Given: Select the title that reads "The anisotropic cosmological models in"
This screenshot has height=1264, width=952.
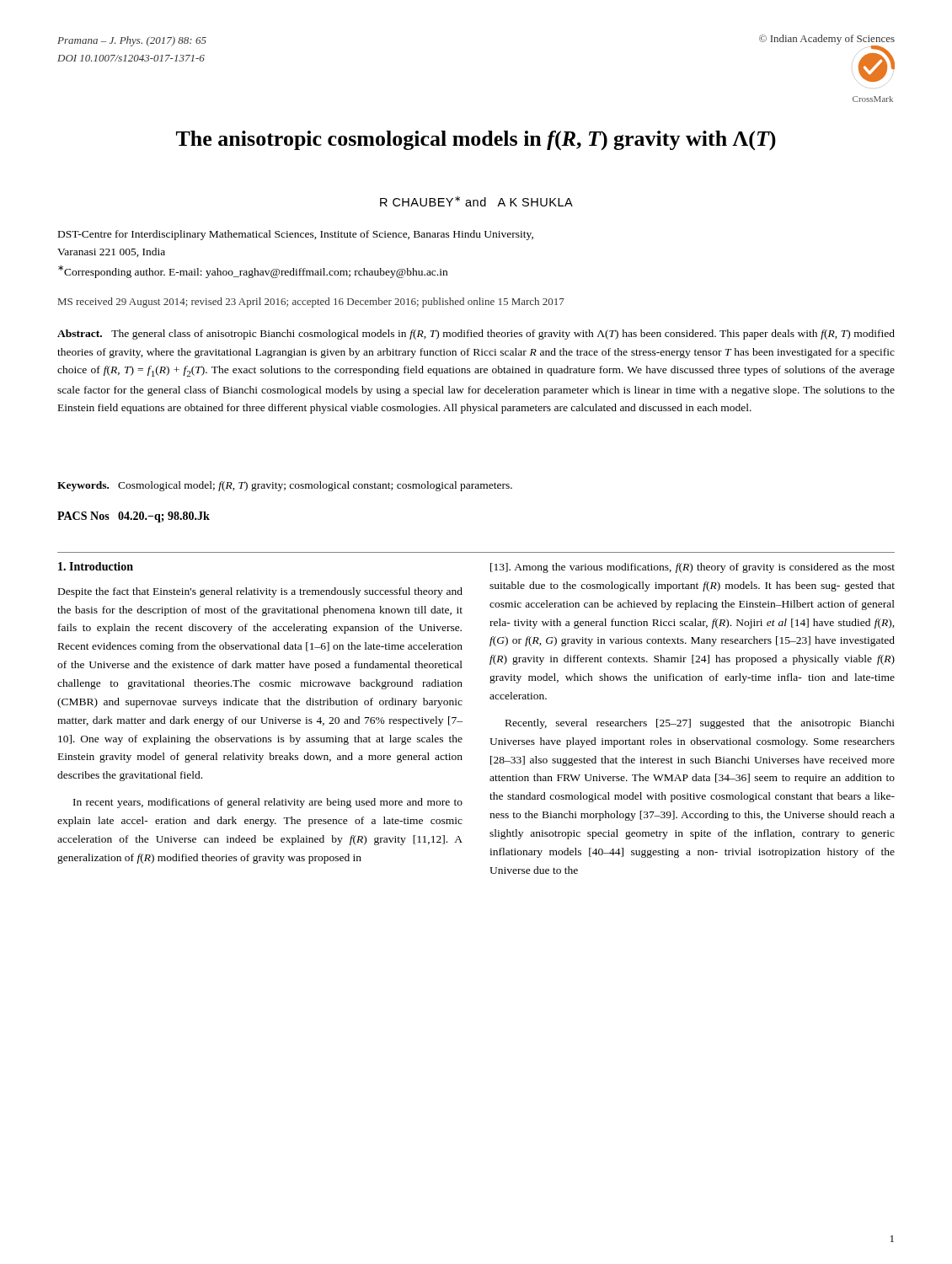Looking at the screenshot, I should click(x=476, y=139).
